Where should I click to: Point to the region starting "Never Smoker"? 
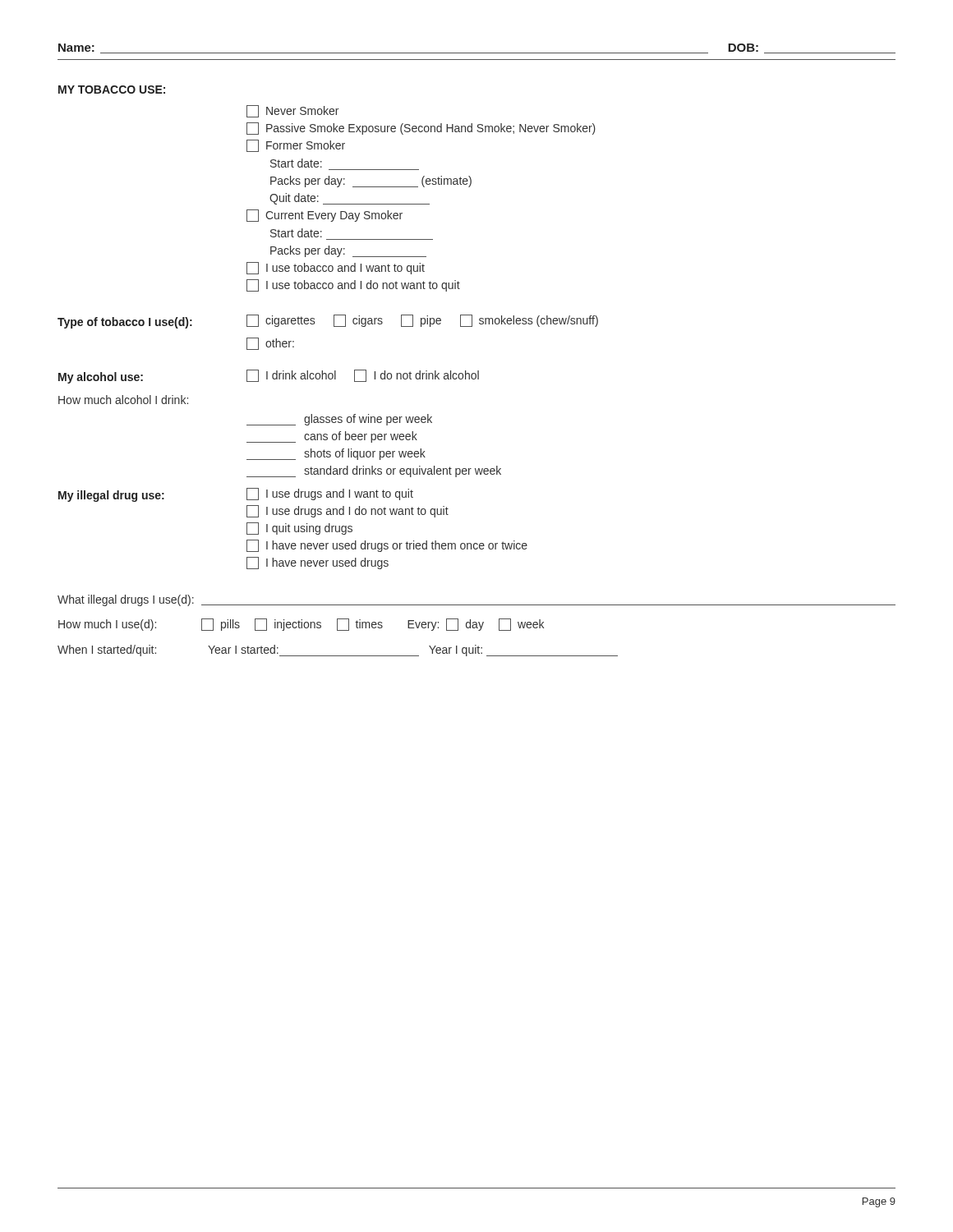coord(293,111)
